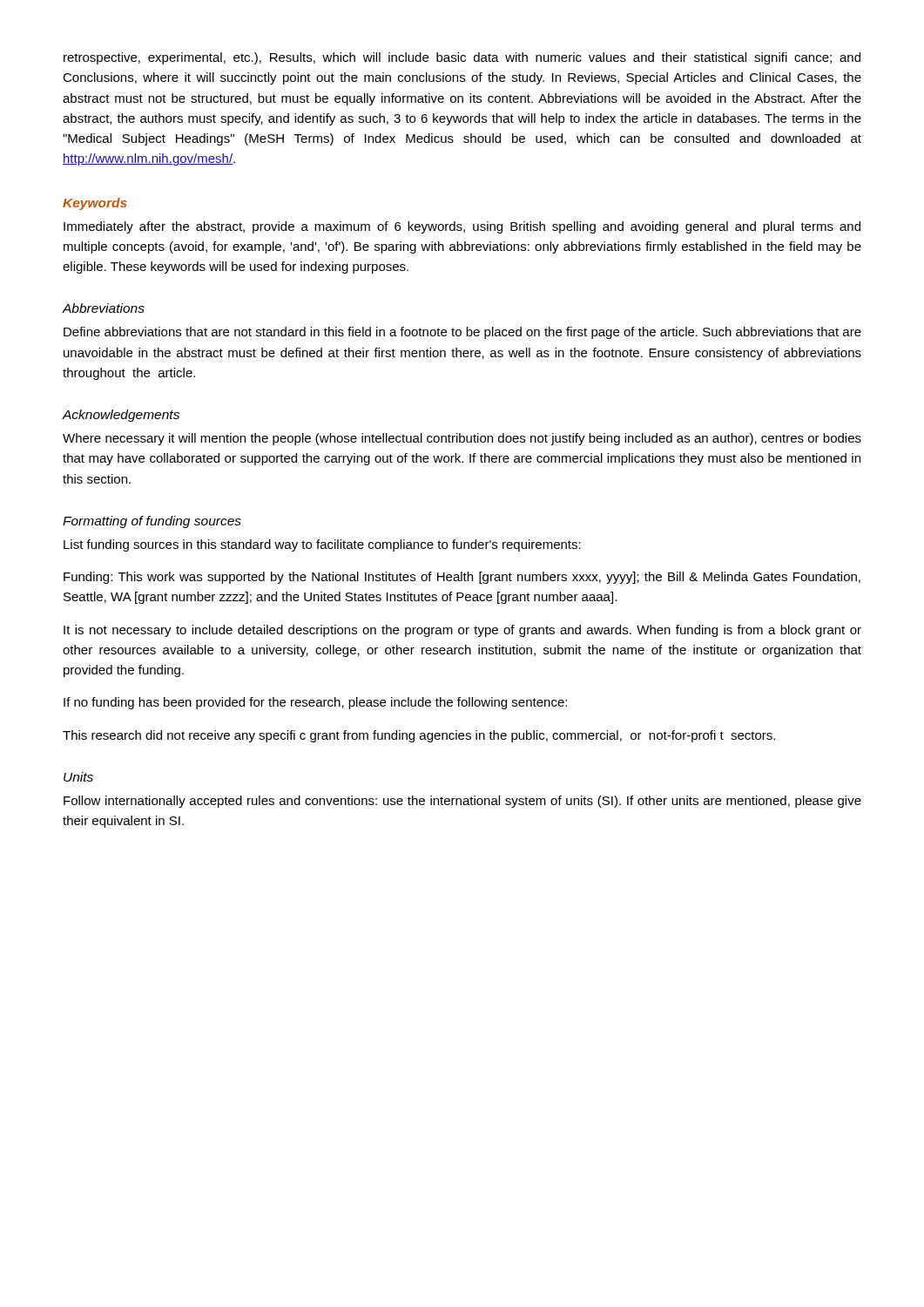Viewport: 924px width, 1307px height.
Task: Locate the text block starting "retrospective, experimental, etc.), Results,"
Action: coord(462,108)
